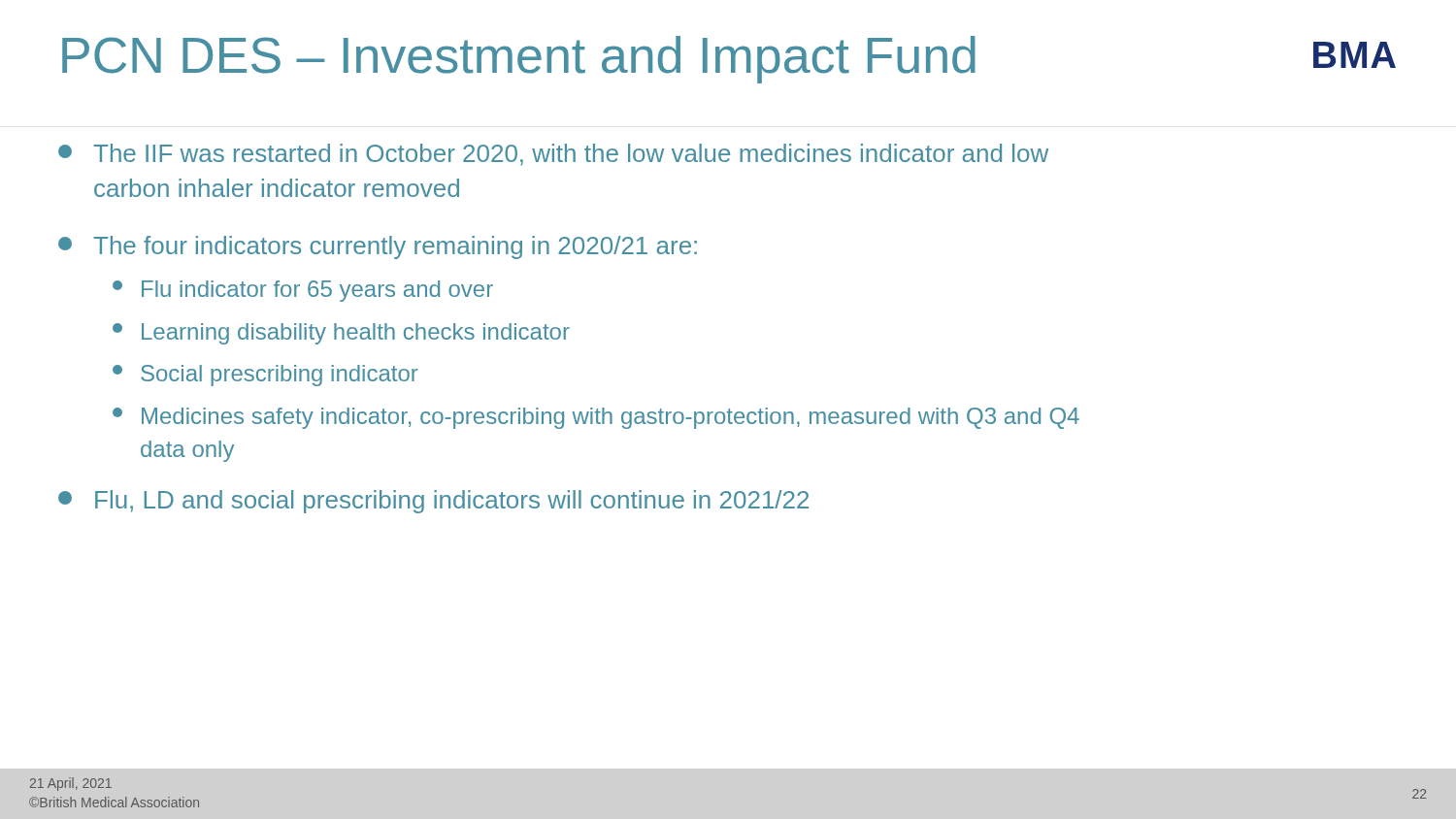
Task: Click on the region starting "Flu indicator for 65"
Action: coord(303,289)
